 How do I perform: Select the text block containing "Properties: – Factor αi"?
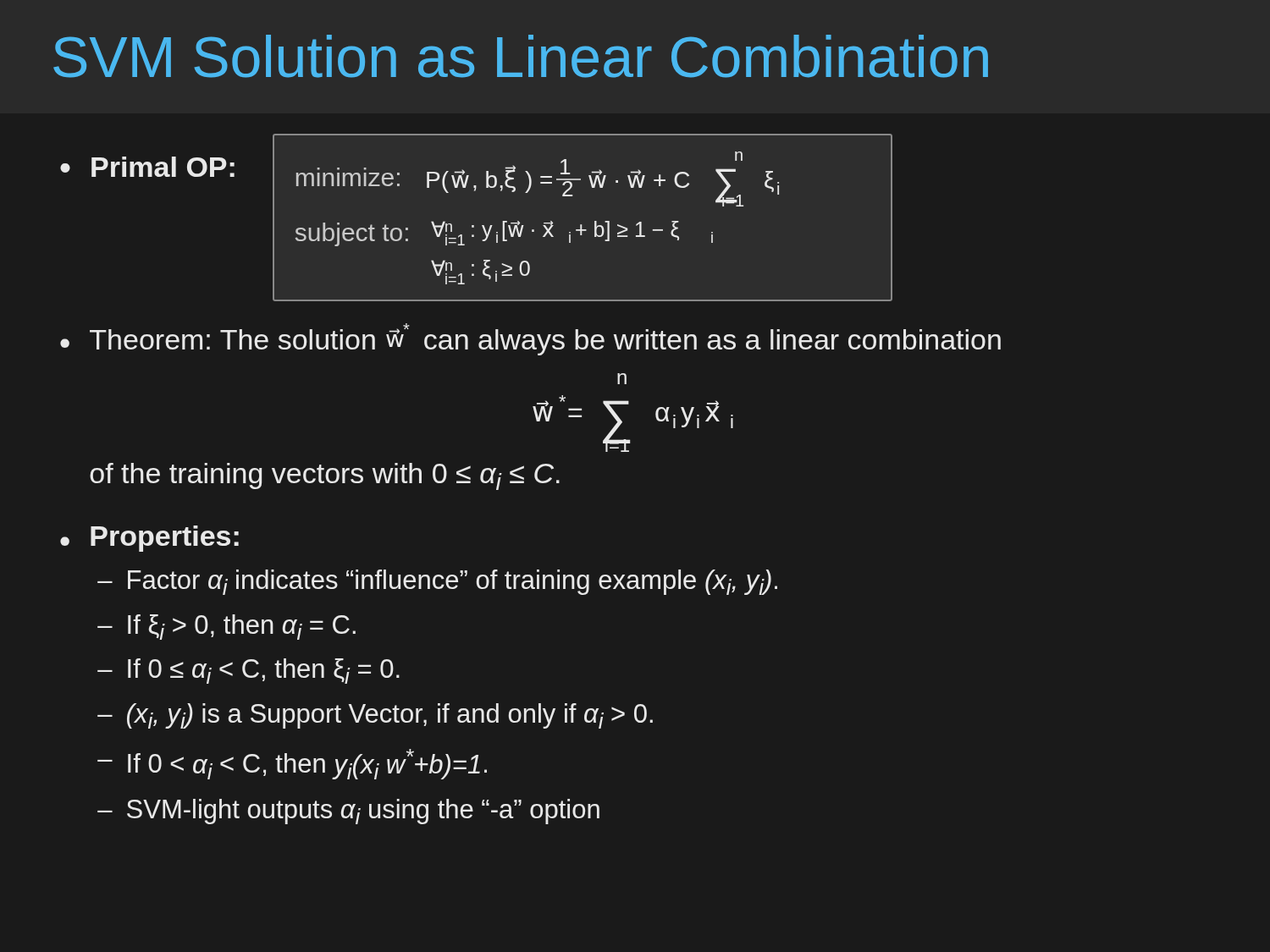(165, 539)
